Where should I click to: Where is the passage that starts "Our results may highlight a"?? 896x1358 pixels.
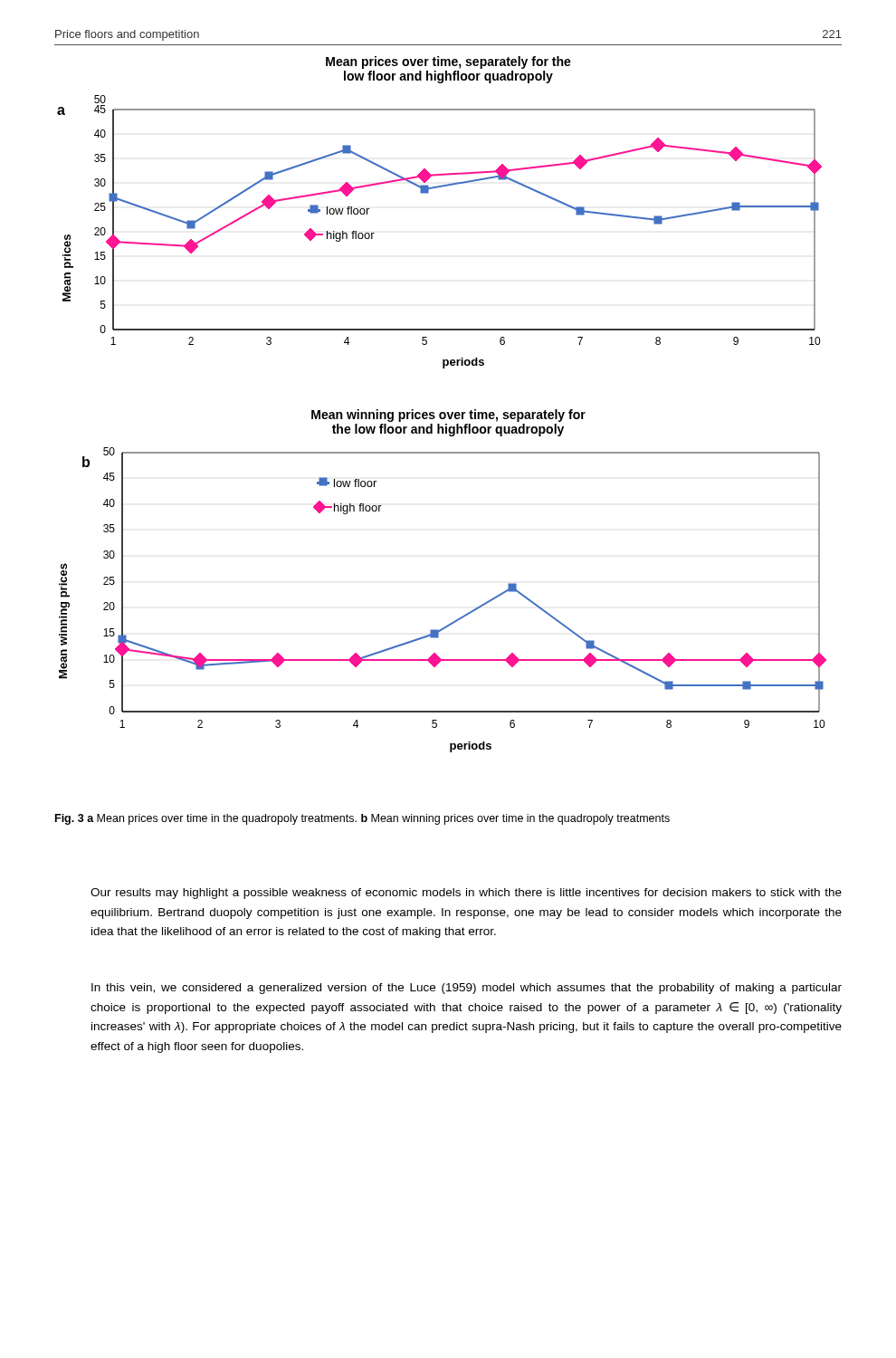pos(466,912)
